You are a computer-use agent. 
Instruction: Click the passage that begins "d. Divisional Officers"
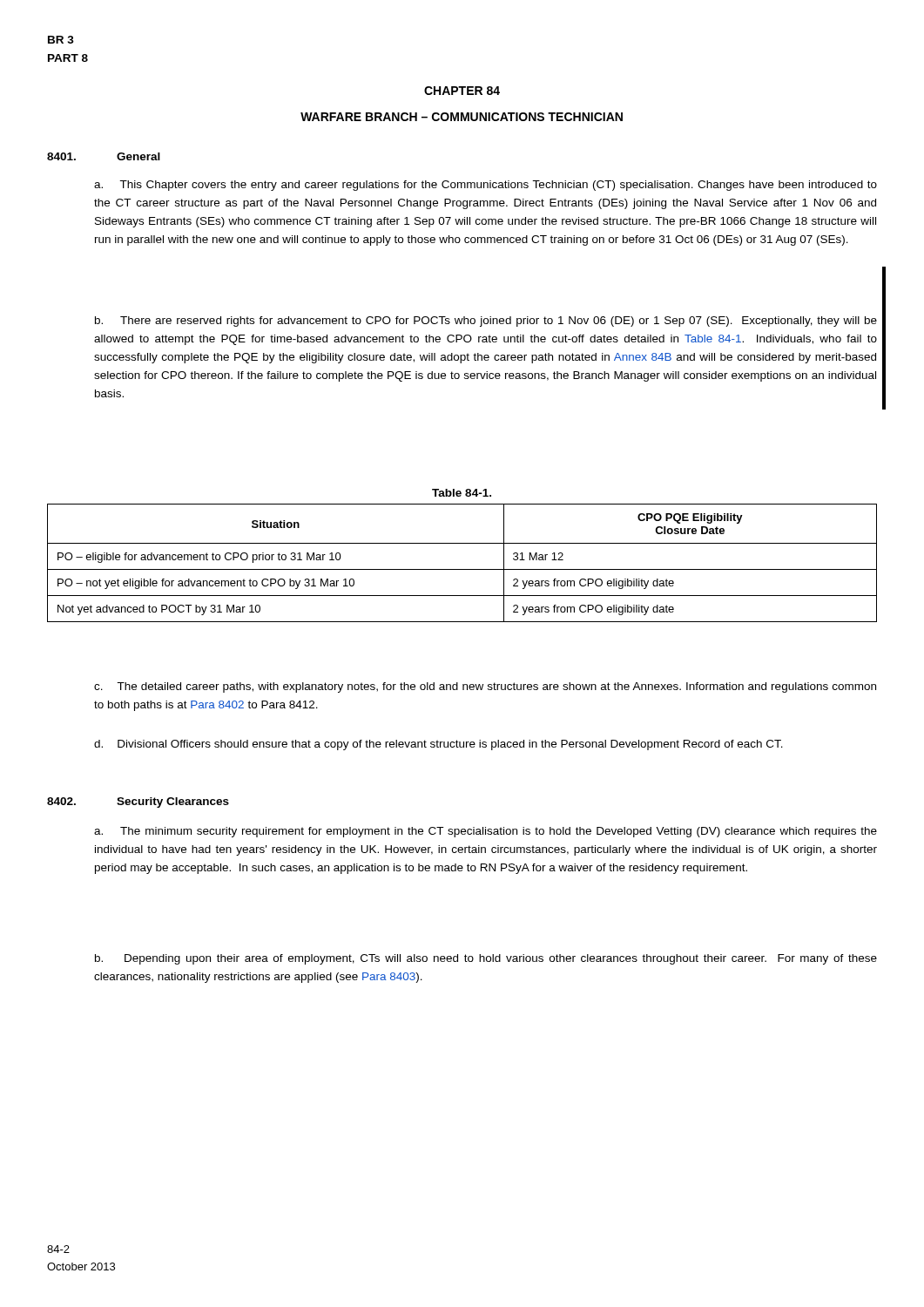[x=439, y=744]
